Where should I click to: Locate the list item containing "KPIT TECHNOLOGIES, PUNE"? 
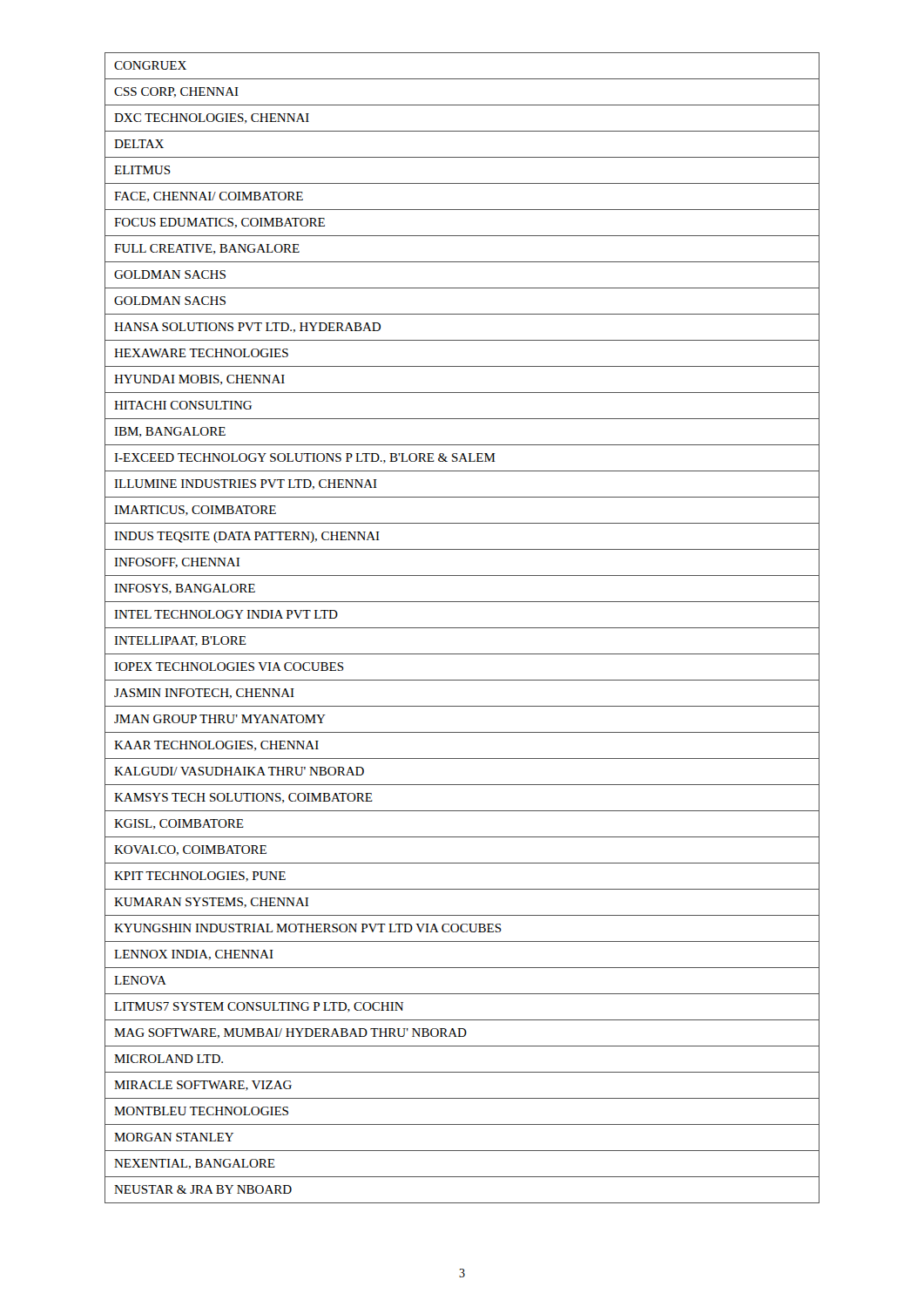pyautogui.click(x=200, y=876)
